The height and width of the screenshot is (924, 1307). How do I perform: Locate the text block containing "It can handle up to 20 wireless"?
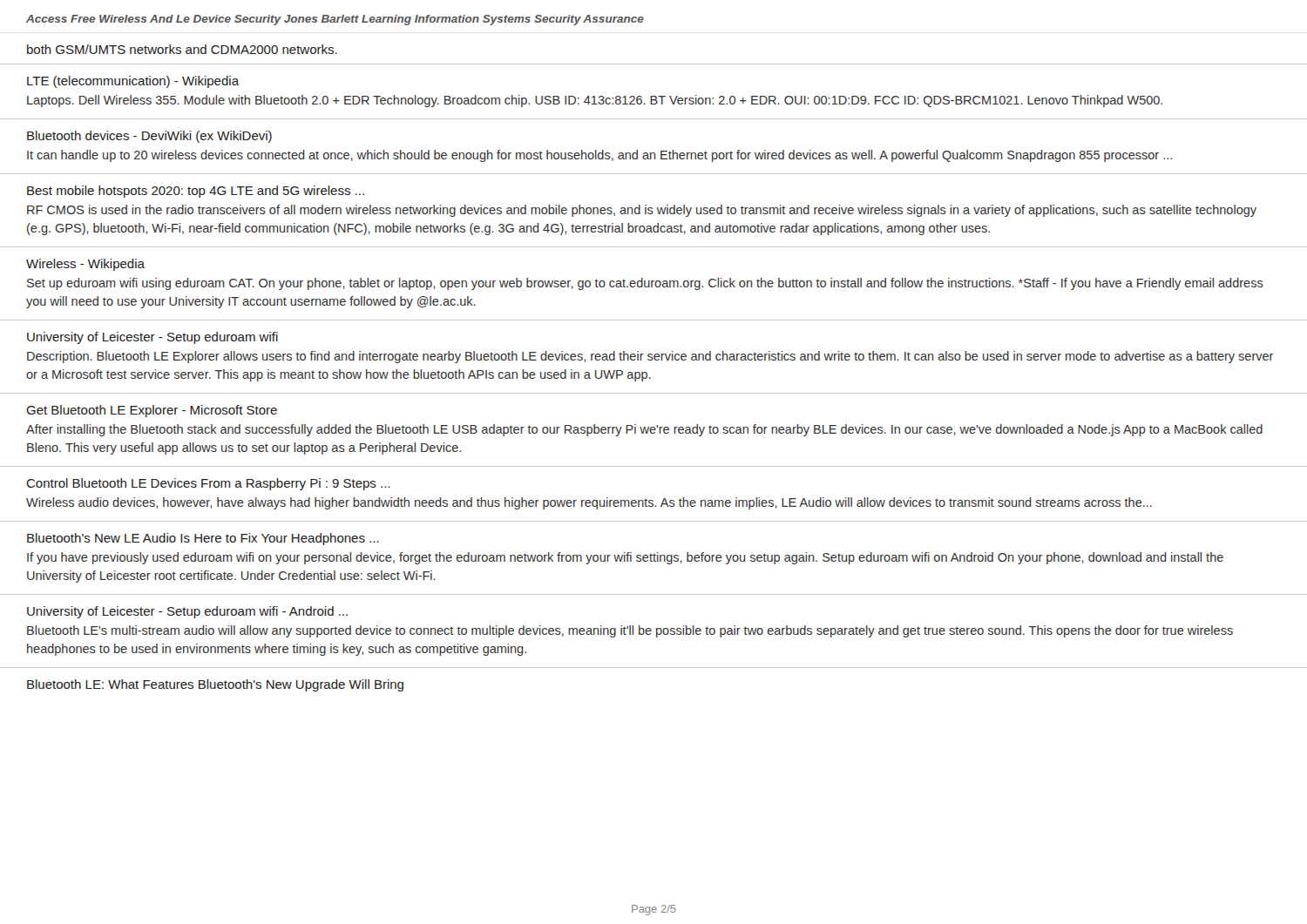600,155
